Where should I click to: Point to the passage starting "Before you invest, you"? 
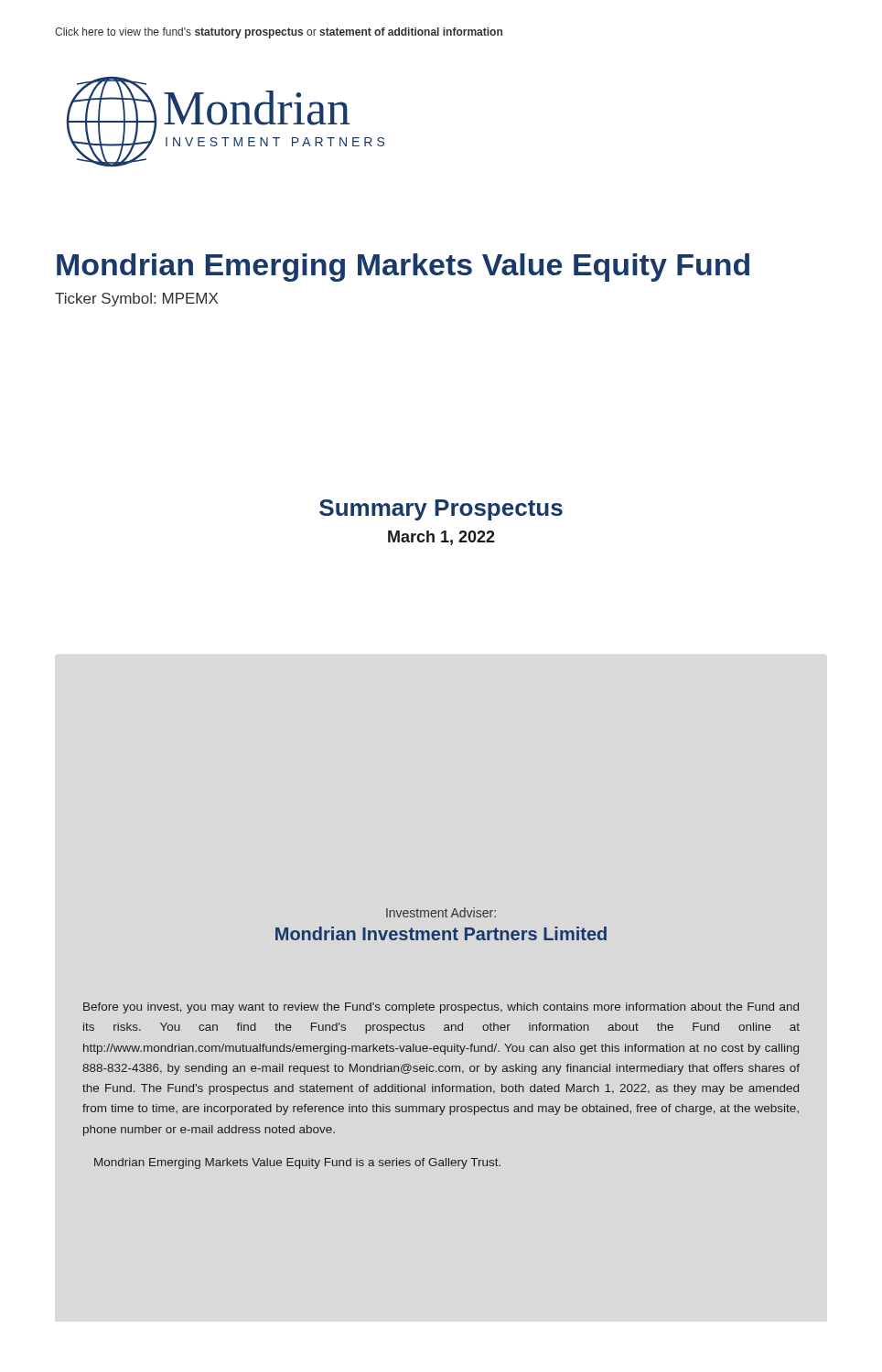click(441, 1068)
